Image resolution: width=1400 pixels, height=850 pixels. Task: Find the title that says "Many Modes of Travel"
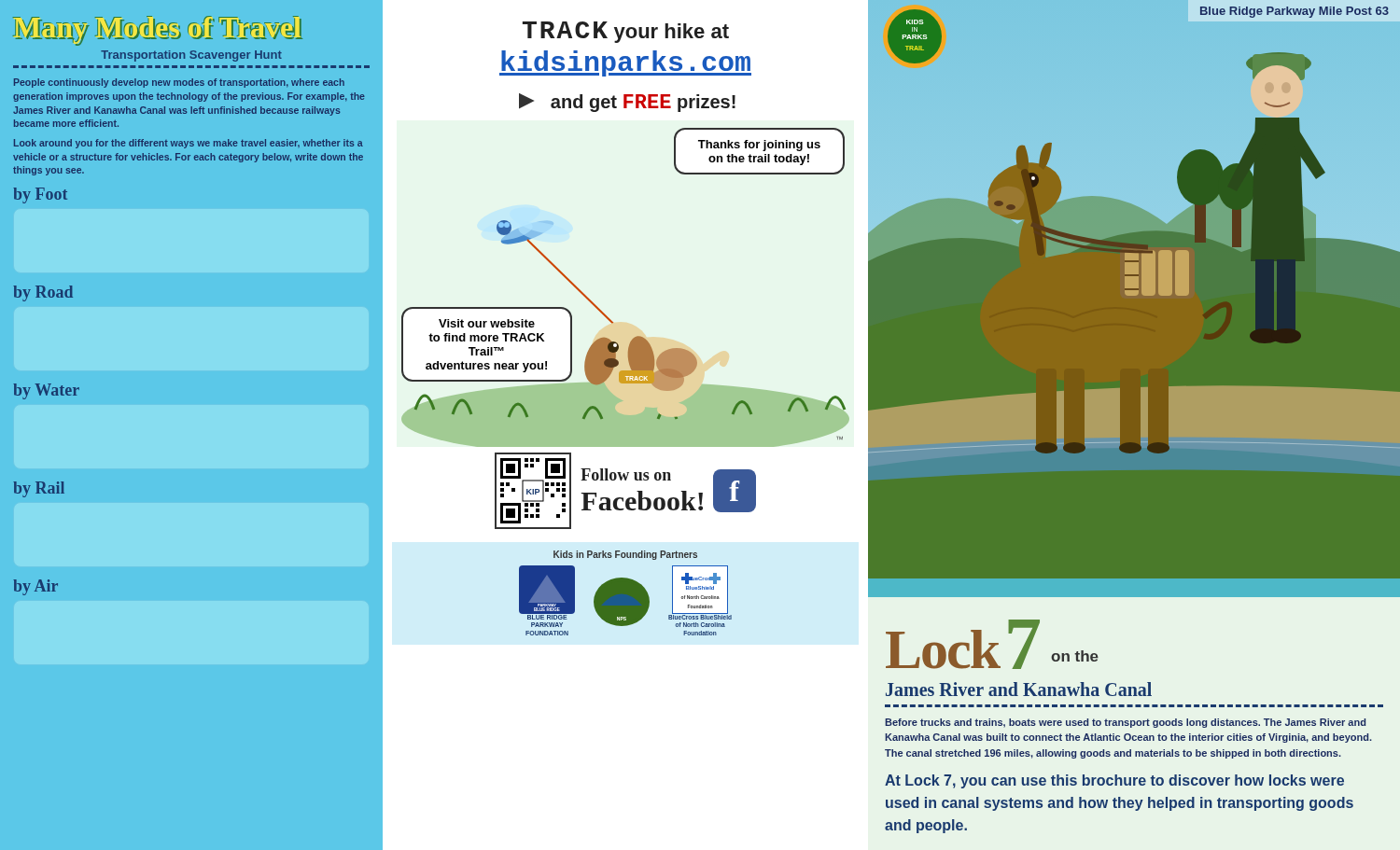(x=191, y=28)
